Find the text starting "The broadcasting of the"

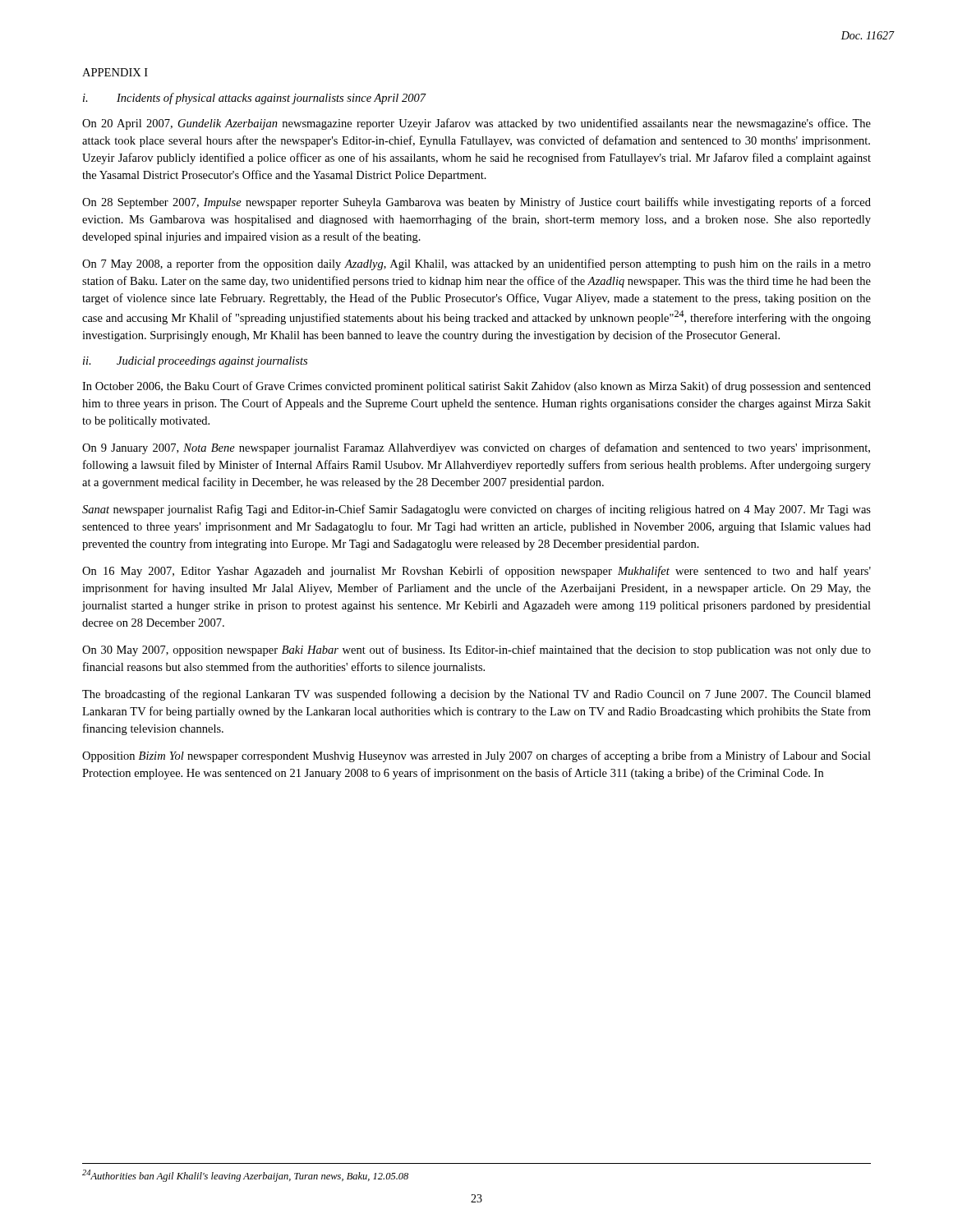click(x=476, y=712)
